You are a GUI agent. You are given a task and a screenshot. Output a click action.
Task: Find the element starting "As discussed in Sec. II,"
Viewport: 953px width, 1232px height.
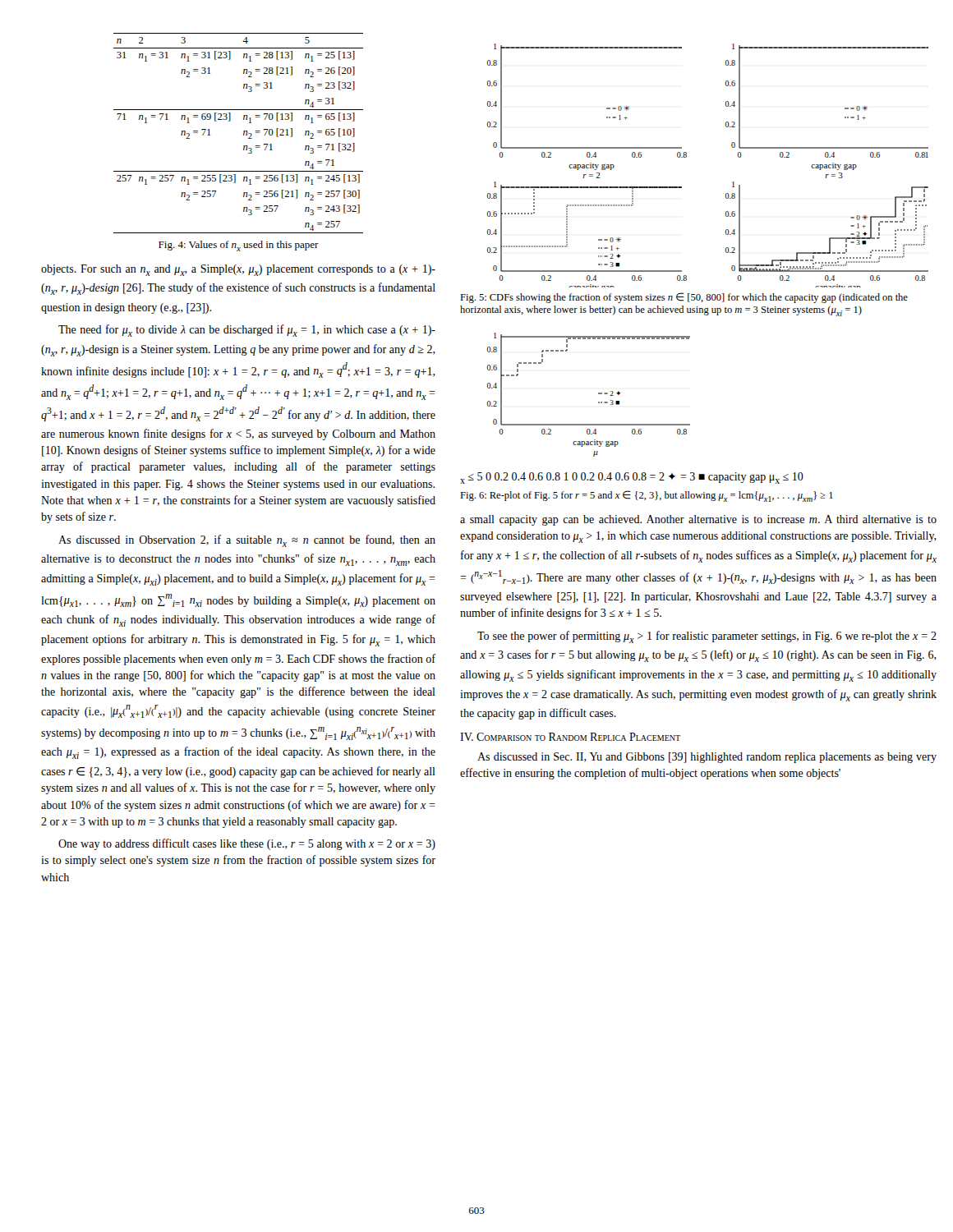(698, 765)
